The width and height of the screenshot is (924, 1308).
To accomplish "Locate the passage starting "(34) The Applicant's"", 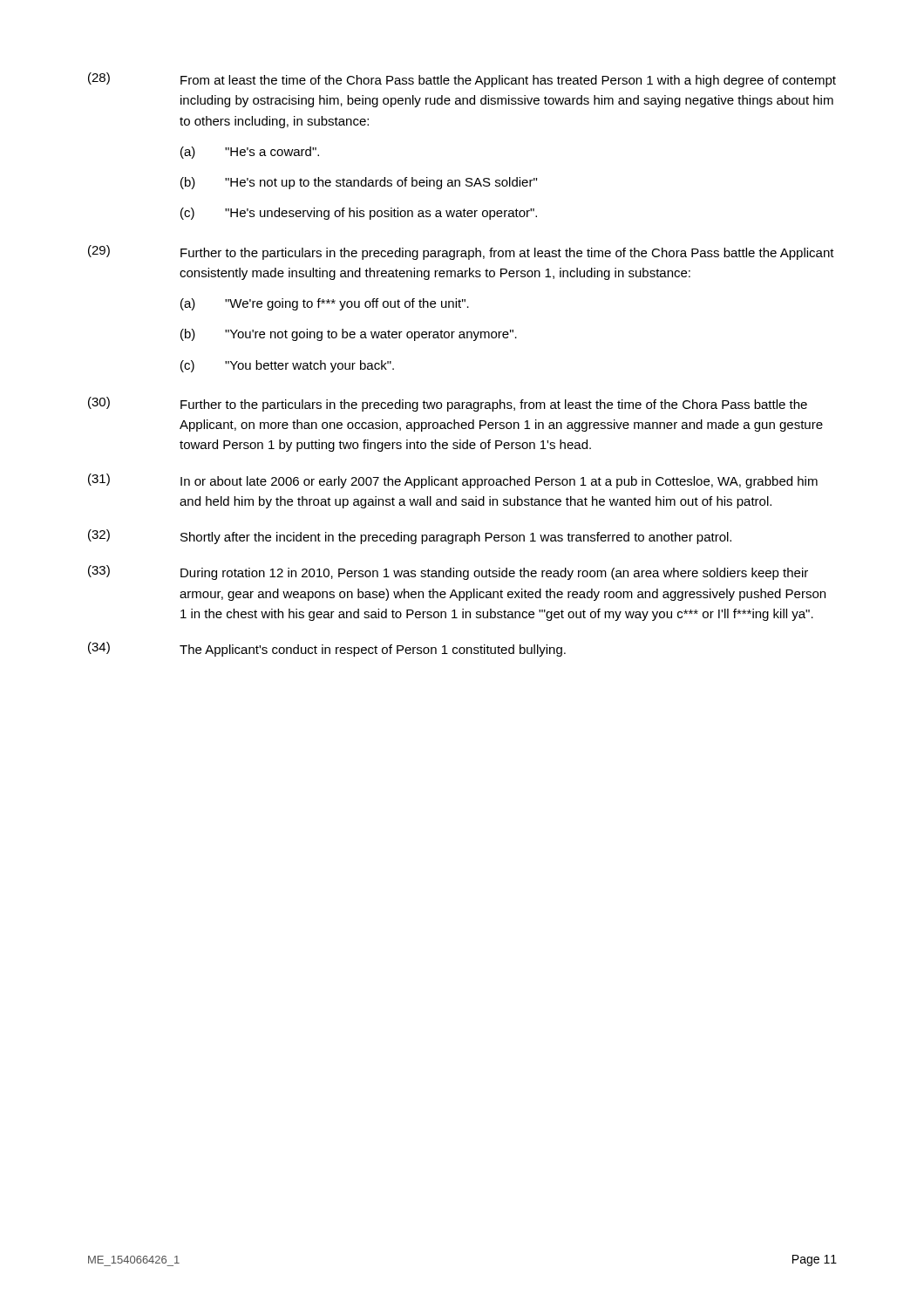I will click(x=462, y=649).
